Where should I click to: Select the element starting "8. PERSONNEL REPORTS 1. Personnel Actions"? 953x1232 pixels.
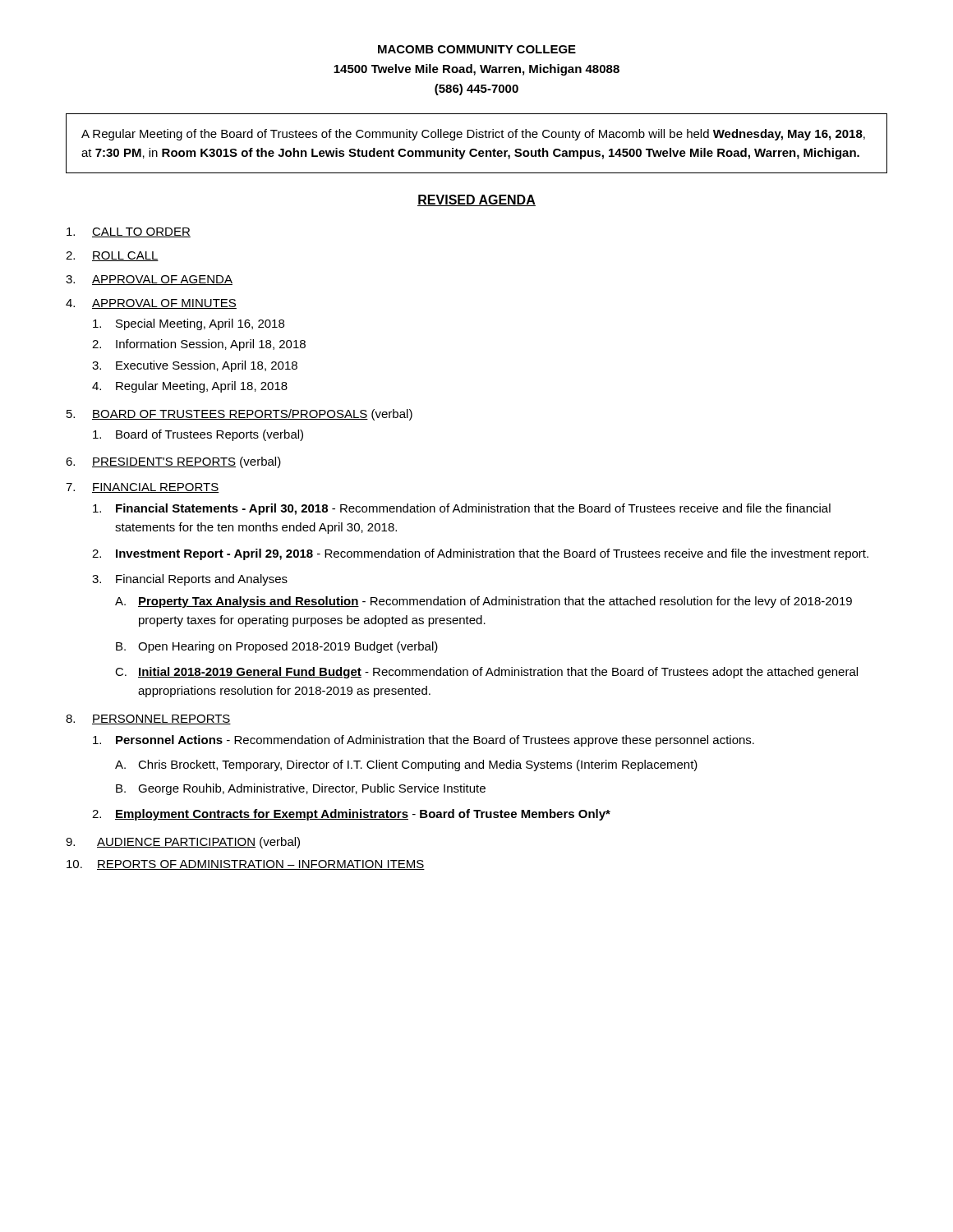click(x=476, y=767)
